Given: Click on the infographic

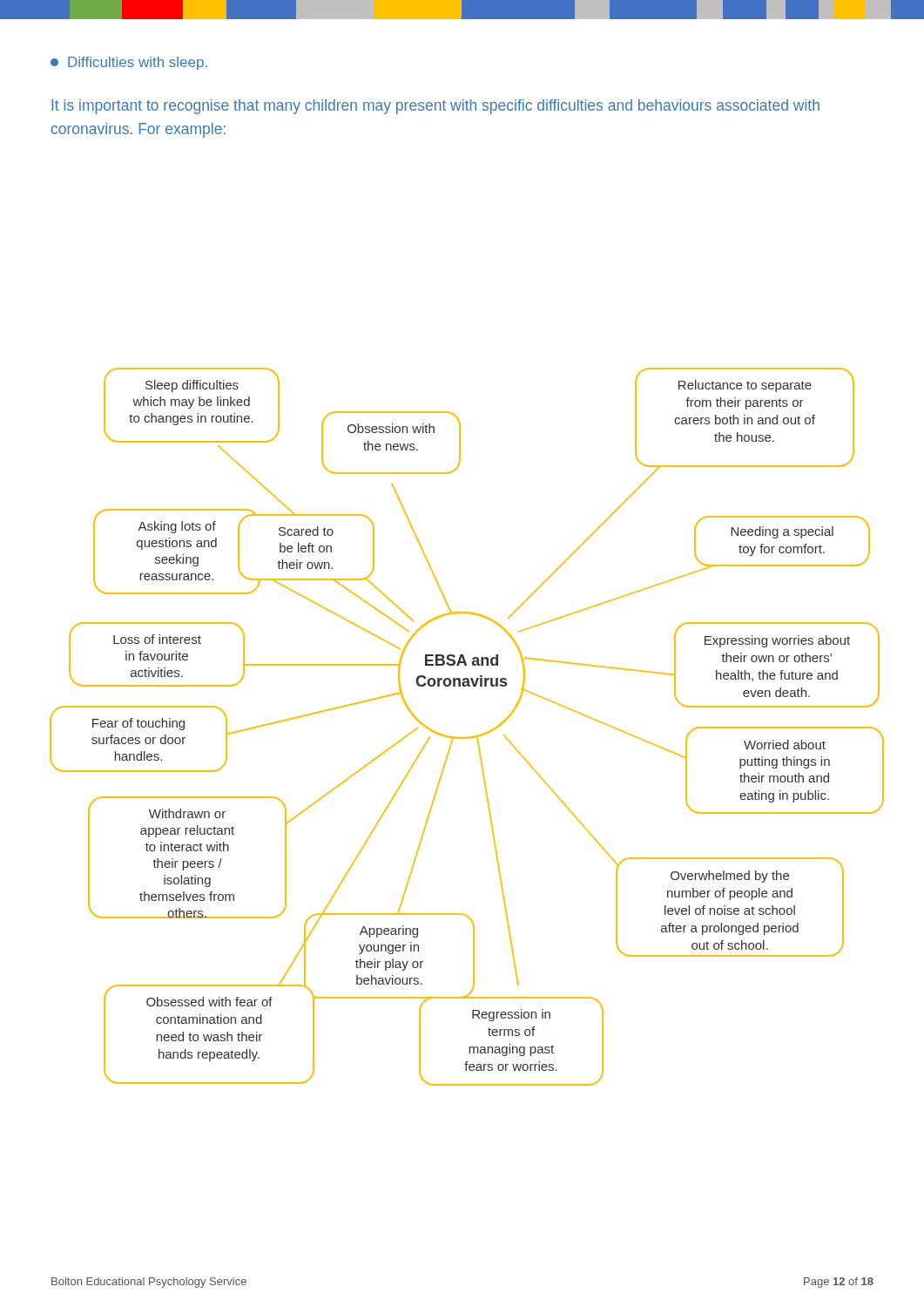Looking at the screenshot, I should pos(462,717).
